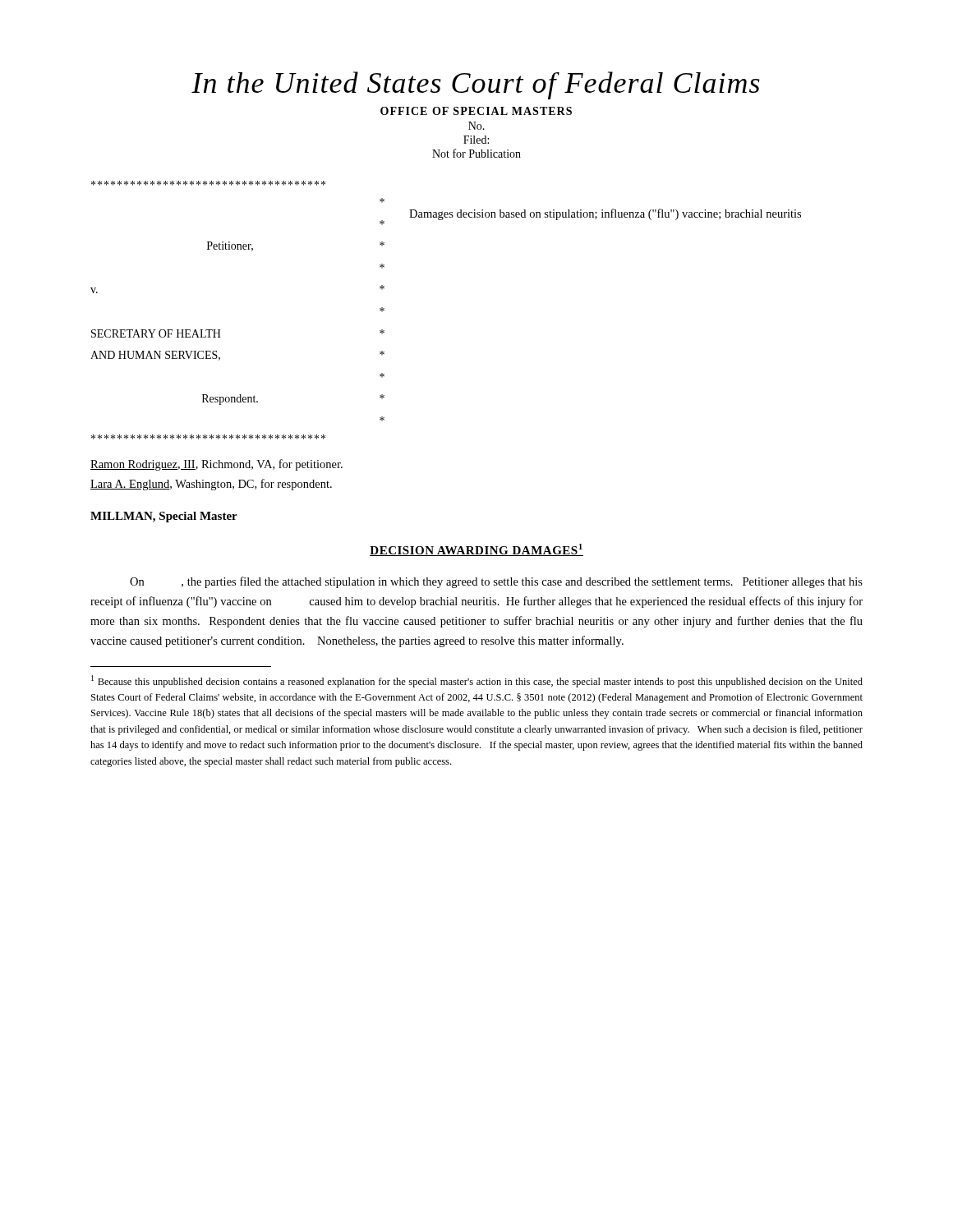Navigate to the block starting "MILLMAN, Special Master"

coord(164,516)
